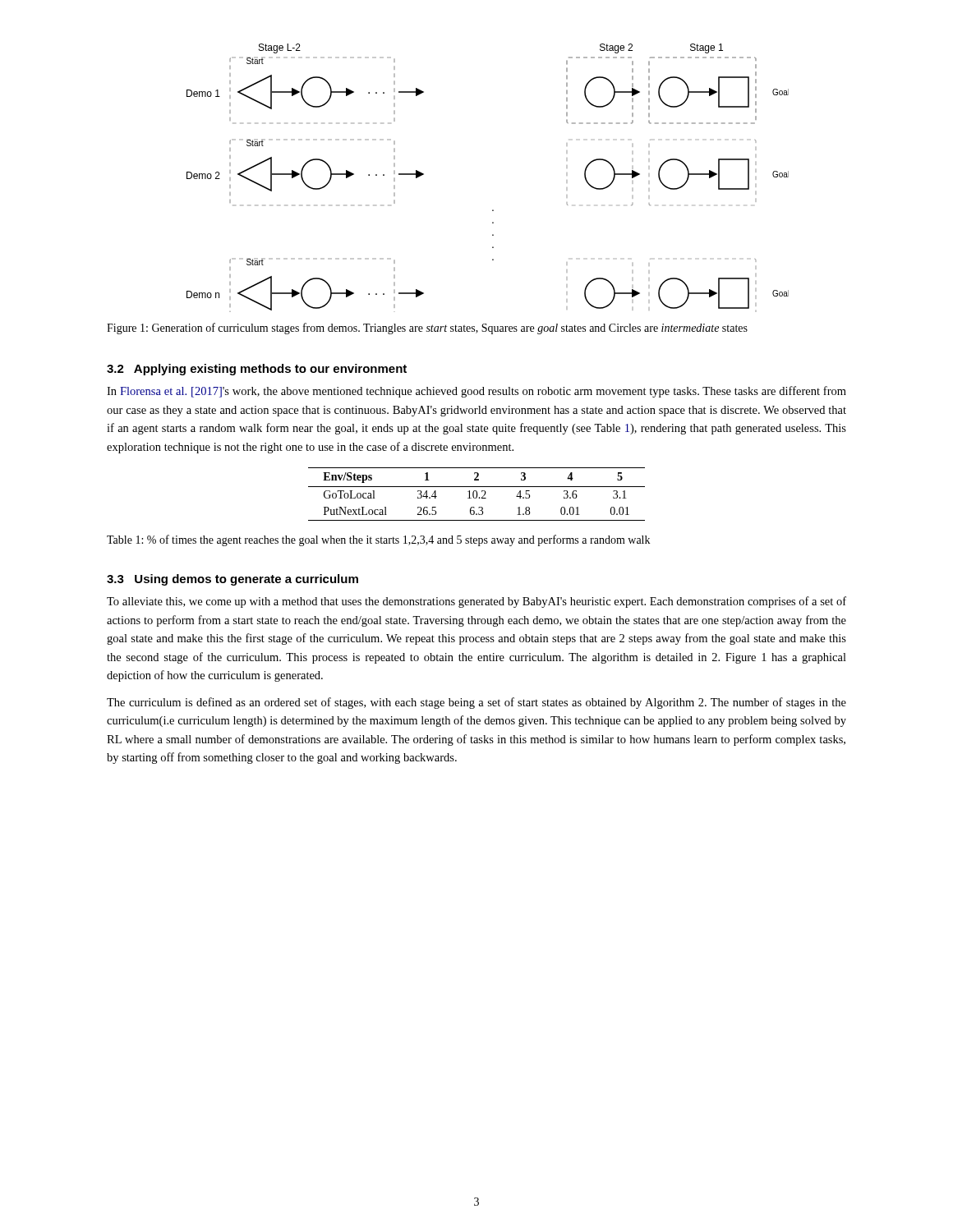
Task: Click the passage that begins "To alleviate this, we come up"
Action: click(x=476, y=639)
